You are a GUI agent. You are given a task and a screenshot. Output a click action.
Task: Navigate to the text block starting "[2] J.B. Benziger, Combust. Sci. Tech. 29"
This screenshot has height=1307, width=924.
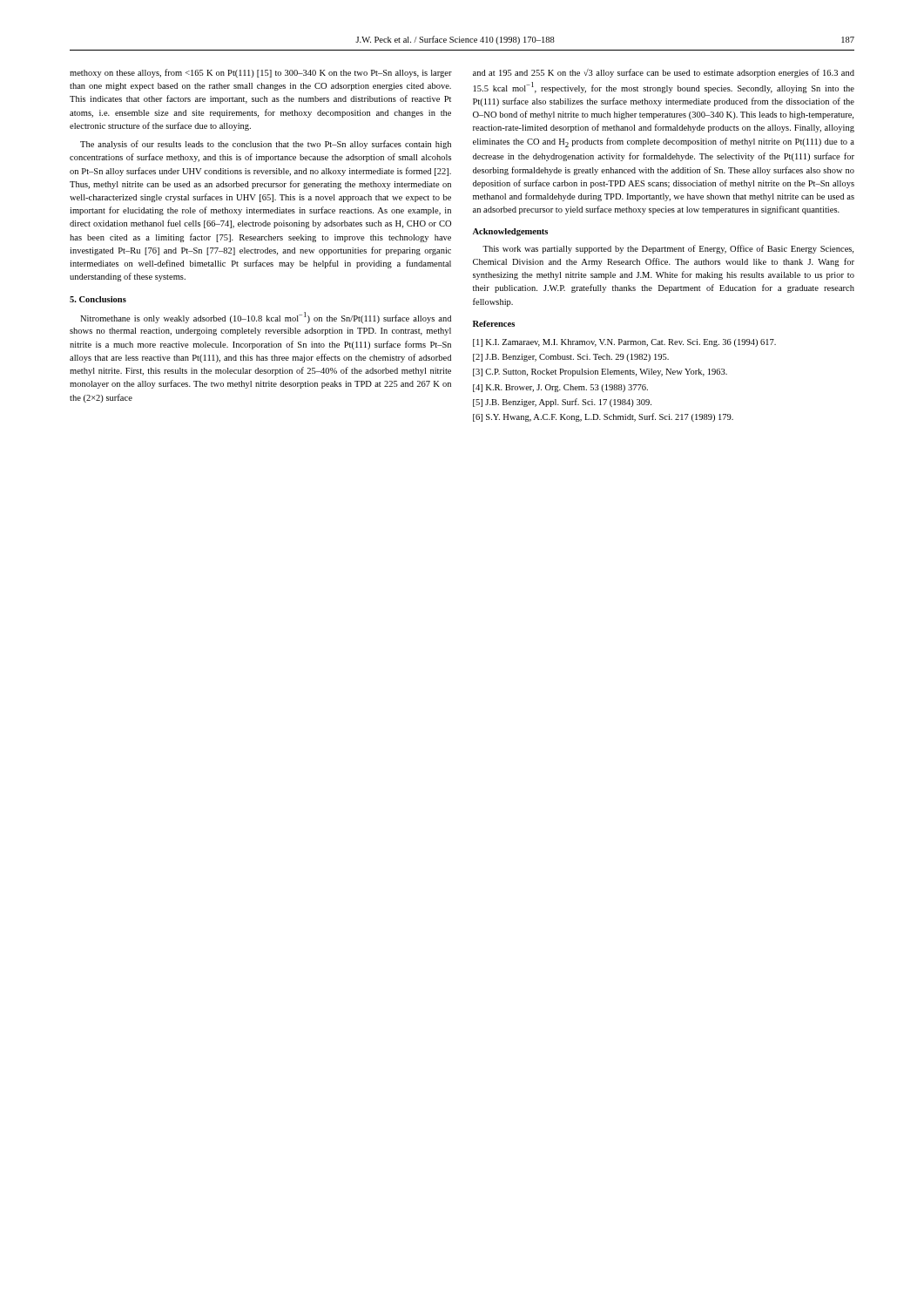click(x=571, y=357)
